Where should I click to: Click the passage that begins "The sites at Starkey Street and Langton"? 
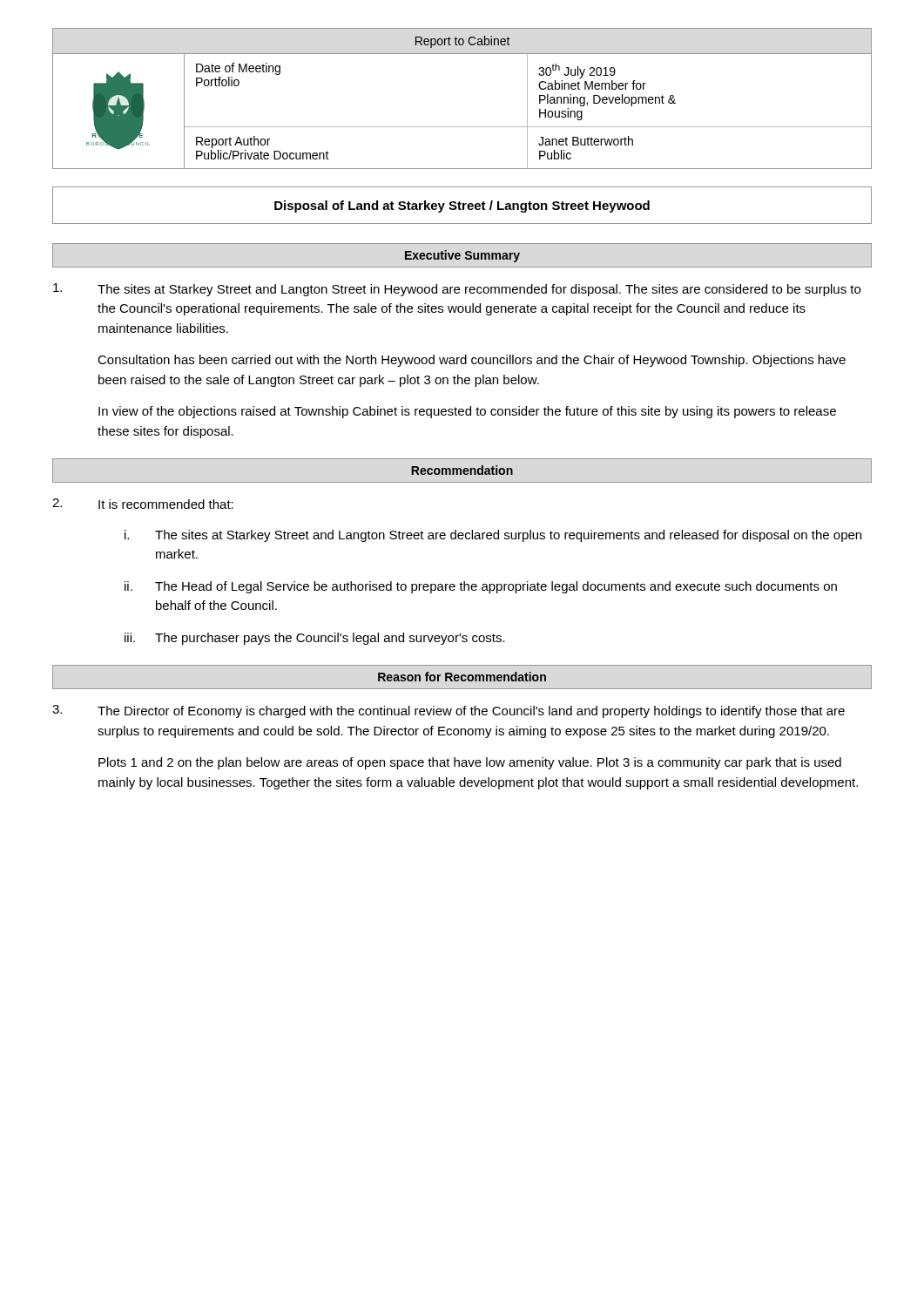coord(485,360)
